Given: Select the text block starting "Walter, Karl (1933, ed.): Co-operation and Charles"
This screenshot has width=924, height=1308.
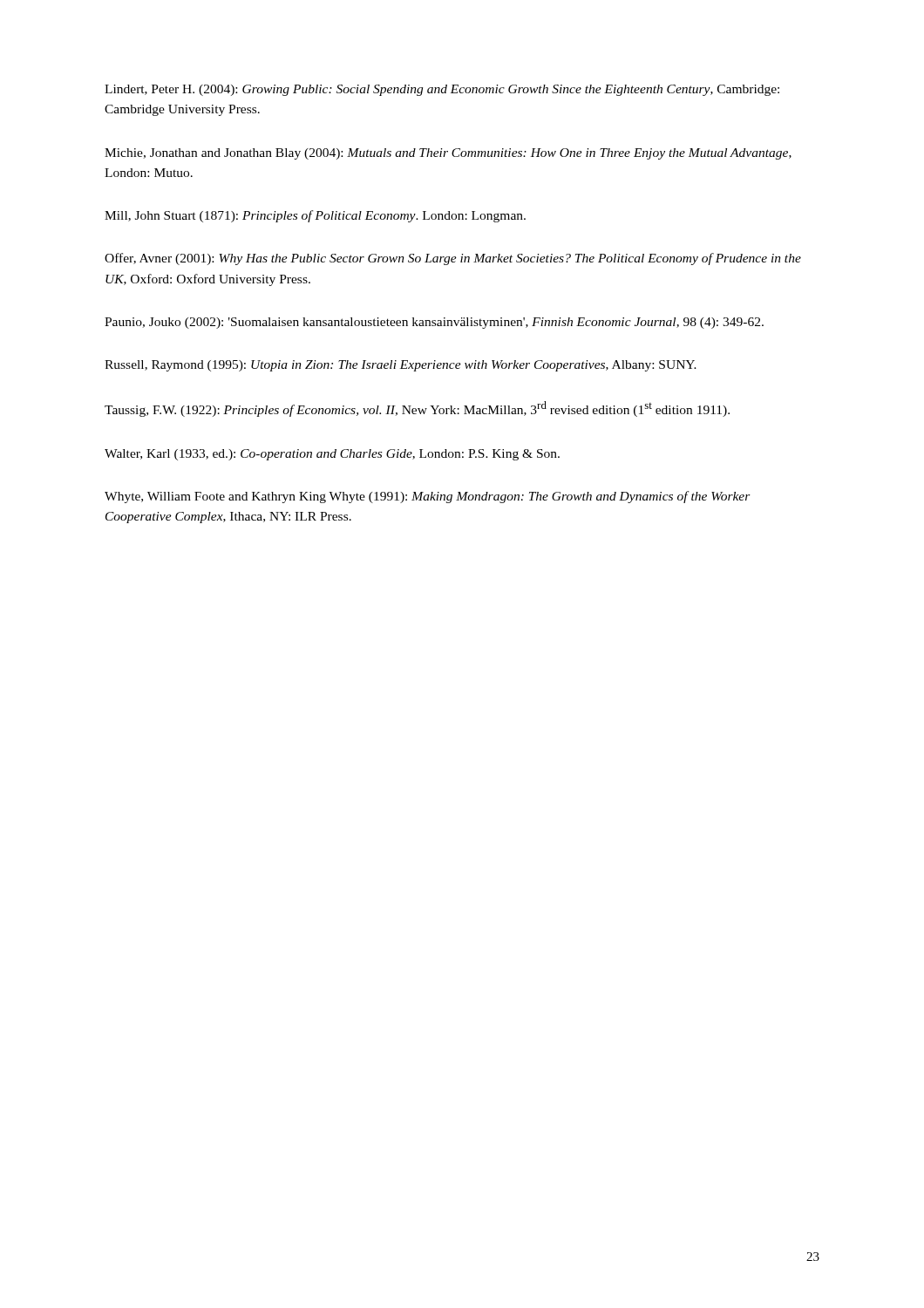Looking at the screenshot, I should pyautogui.click(x=333, y=453).
